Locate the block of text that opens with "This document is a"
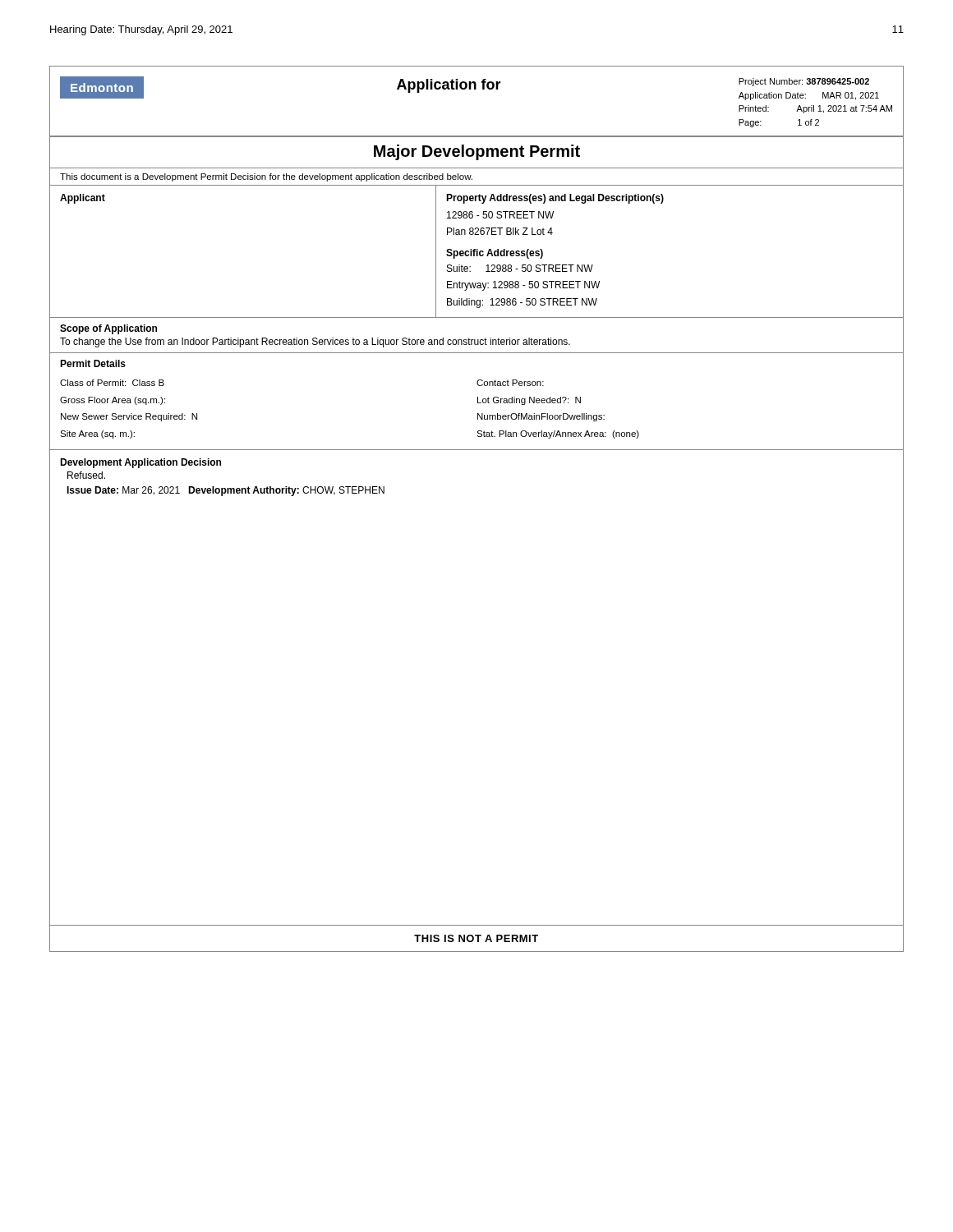953x1232 pixels. 267,177
